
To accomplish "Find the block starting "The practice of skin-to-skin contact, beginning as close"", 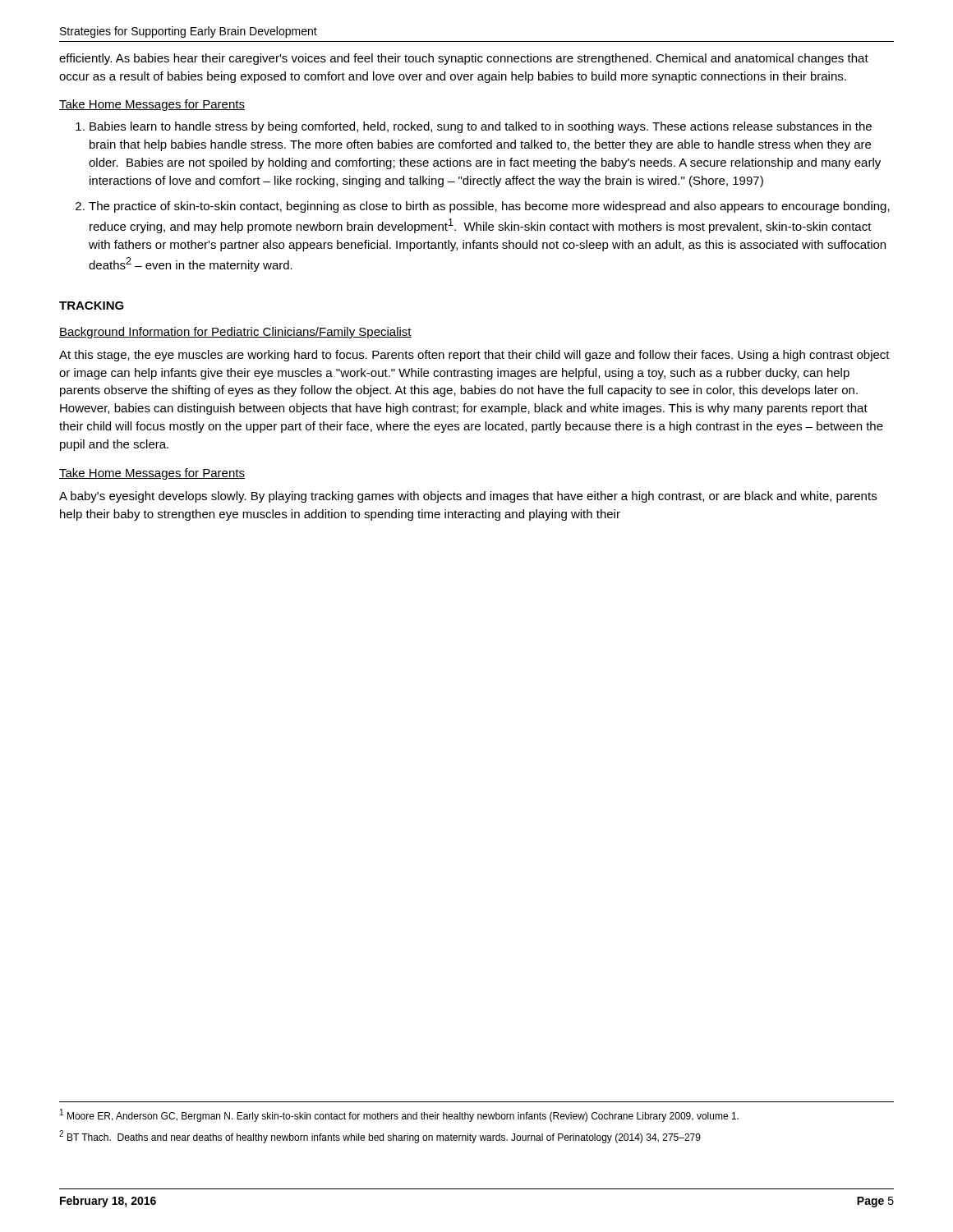I will (491, 236).
